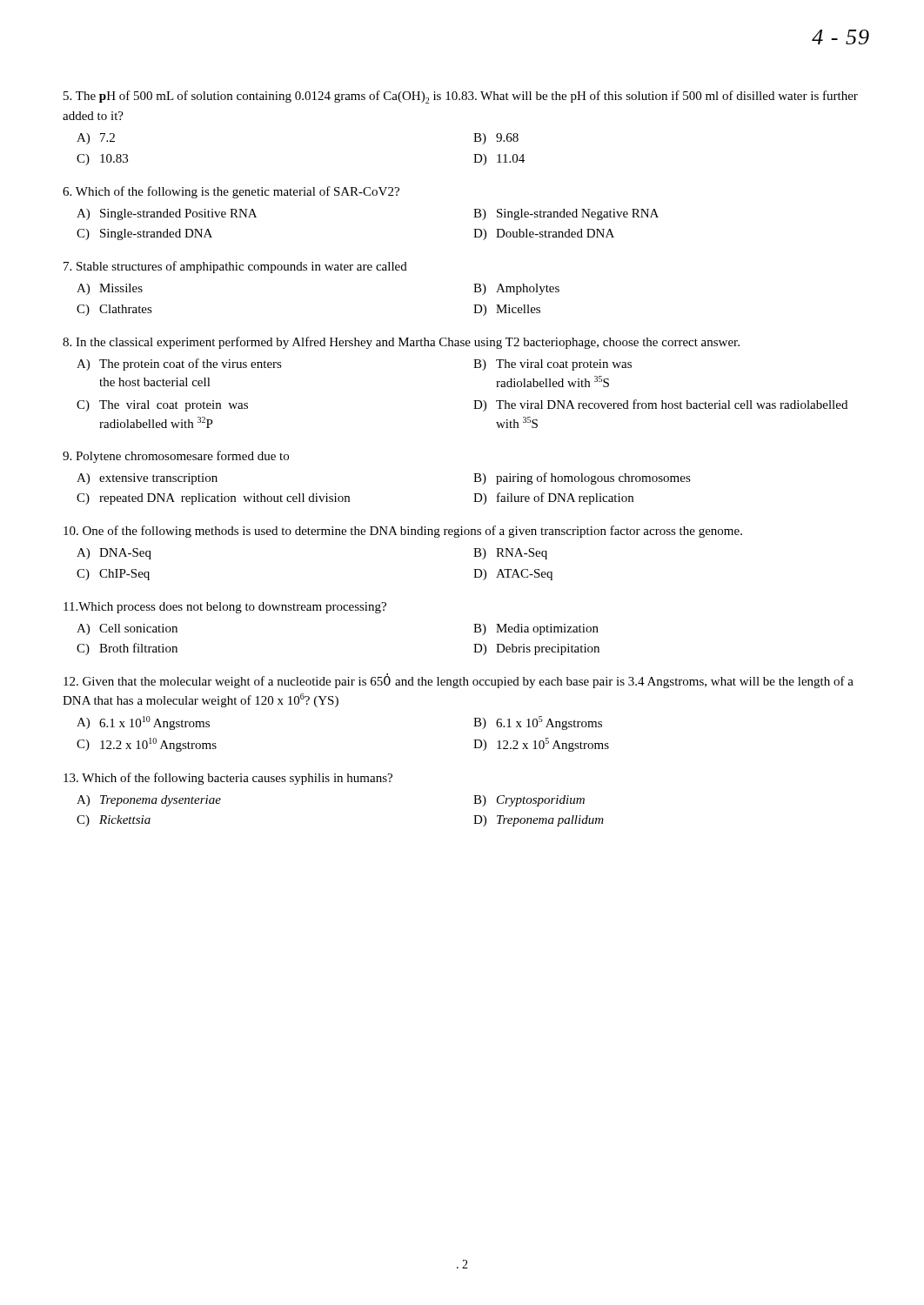The image size is (924, 1305).
Task: Find "A)6.1 x 1010 Angstroms" on this page
Action: click(143, 723)
